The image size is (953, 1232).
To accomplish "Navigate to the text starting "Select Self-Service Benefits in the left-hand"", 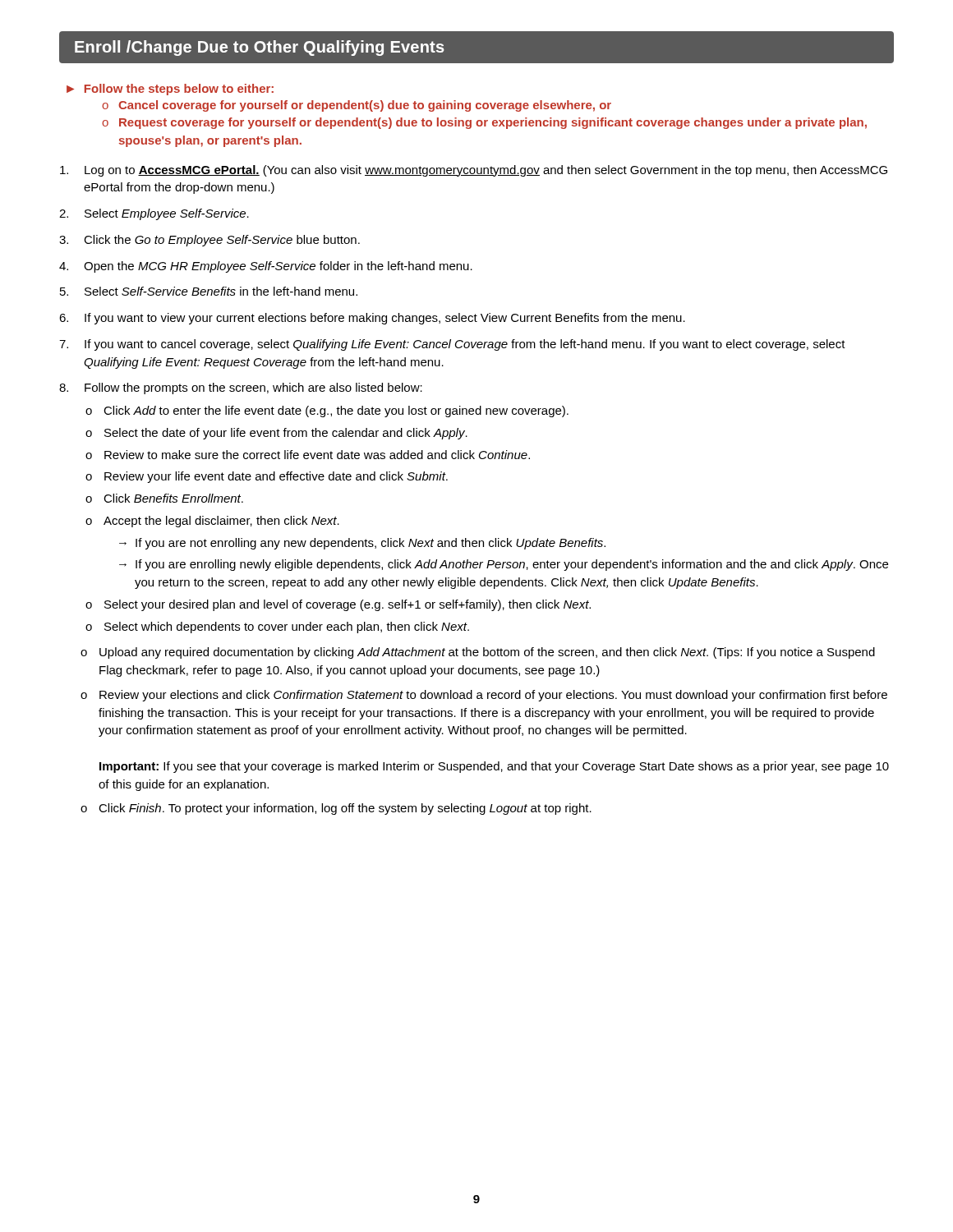I will click(x=221, y=291).
